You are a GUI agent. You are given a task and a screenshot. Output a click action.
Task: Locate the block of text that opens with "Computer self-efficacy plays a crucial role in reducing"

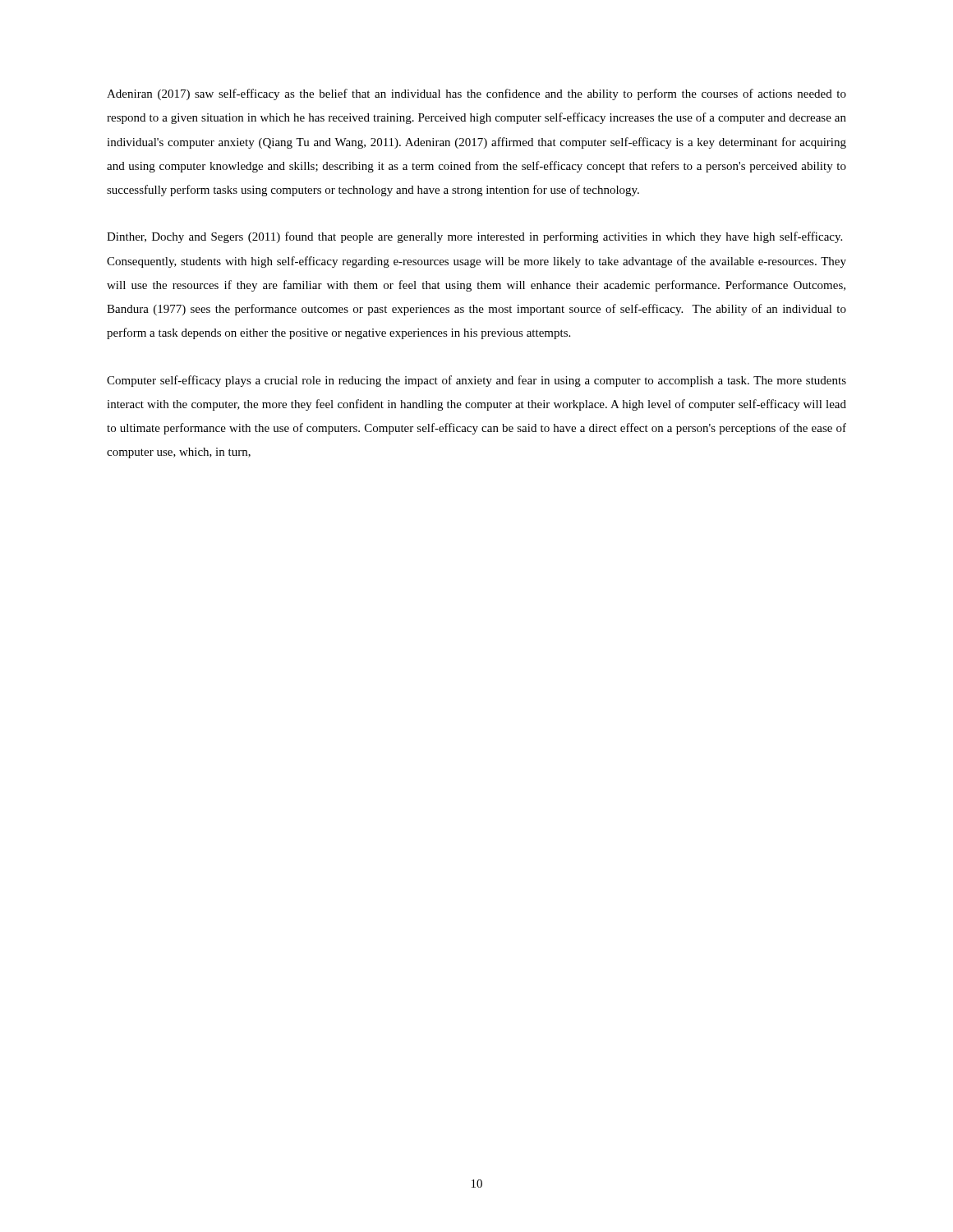pyautogui.click(x=476, y=416)
